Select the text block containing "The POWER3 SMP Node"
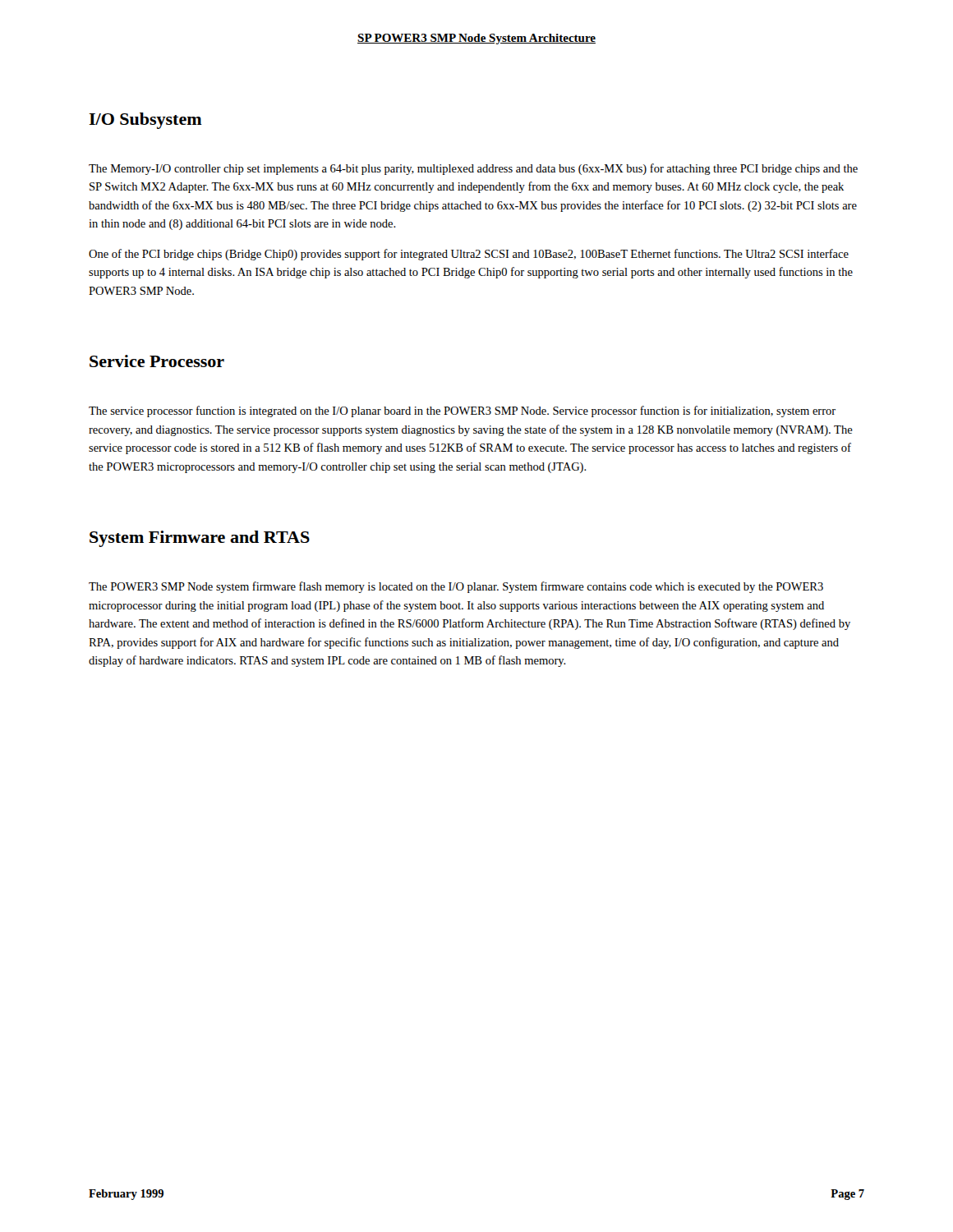 (470, 624)
